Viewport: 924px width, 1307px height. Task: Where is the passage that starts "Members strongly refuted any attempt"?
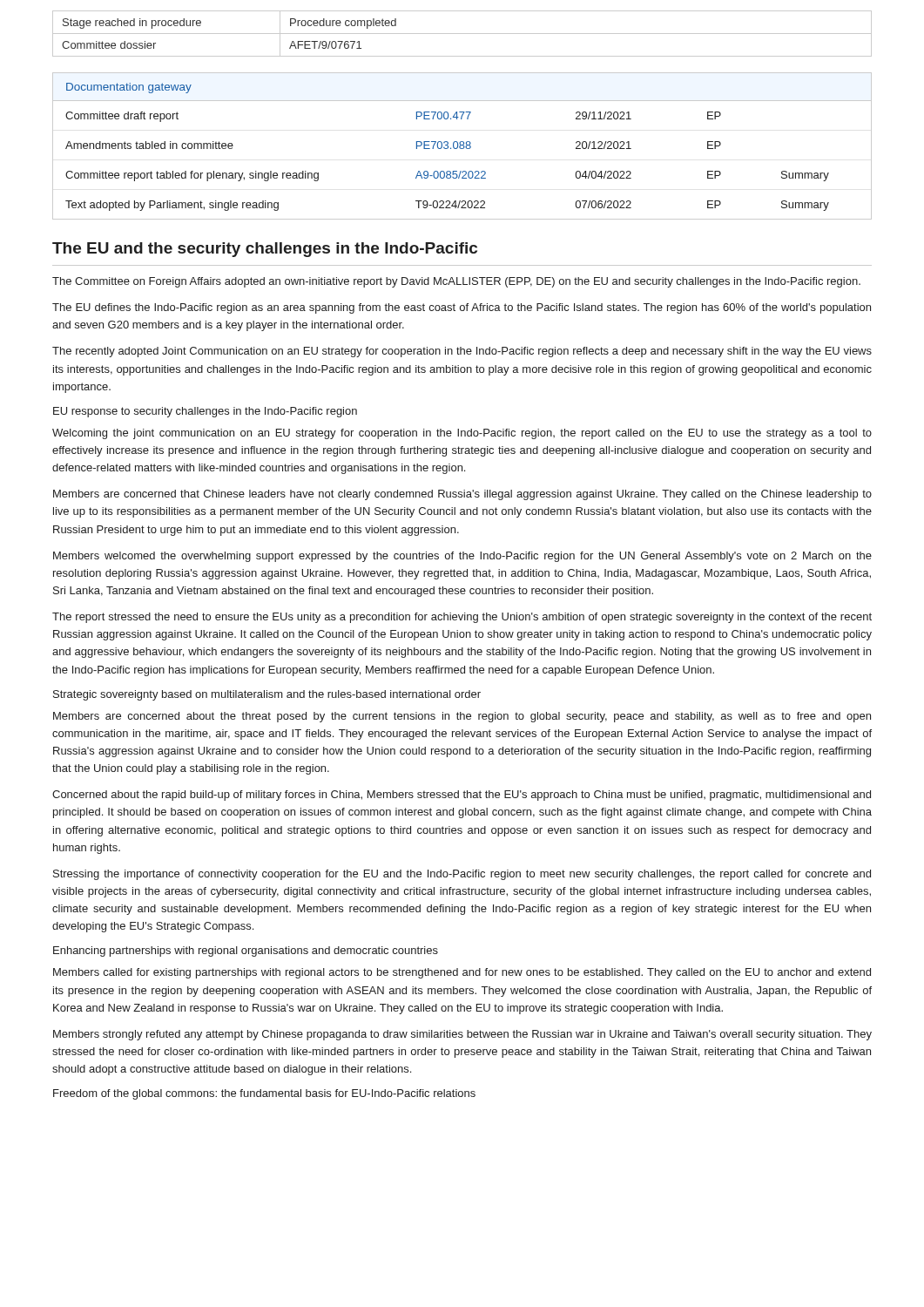[462, 1051]
